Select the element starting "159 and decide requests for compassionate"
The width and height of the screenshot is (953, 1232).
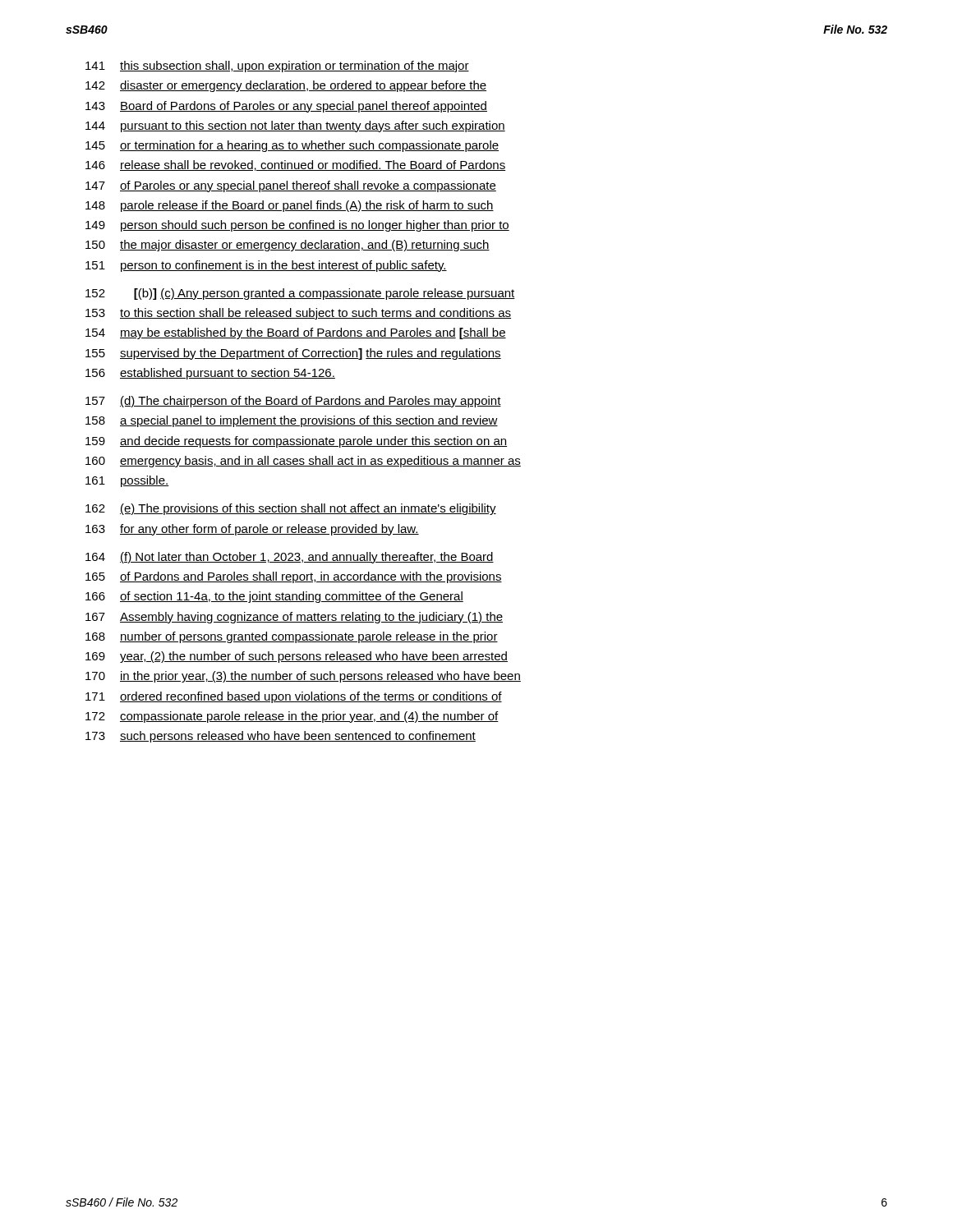pos(476,440)
